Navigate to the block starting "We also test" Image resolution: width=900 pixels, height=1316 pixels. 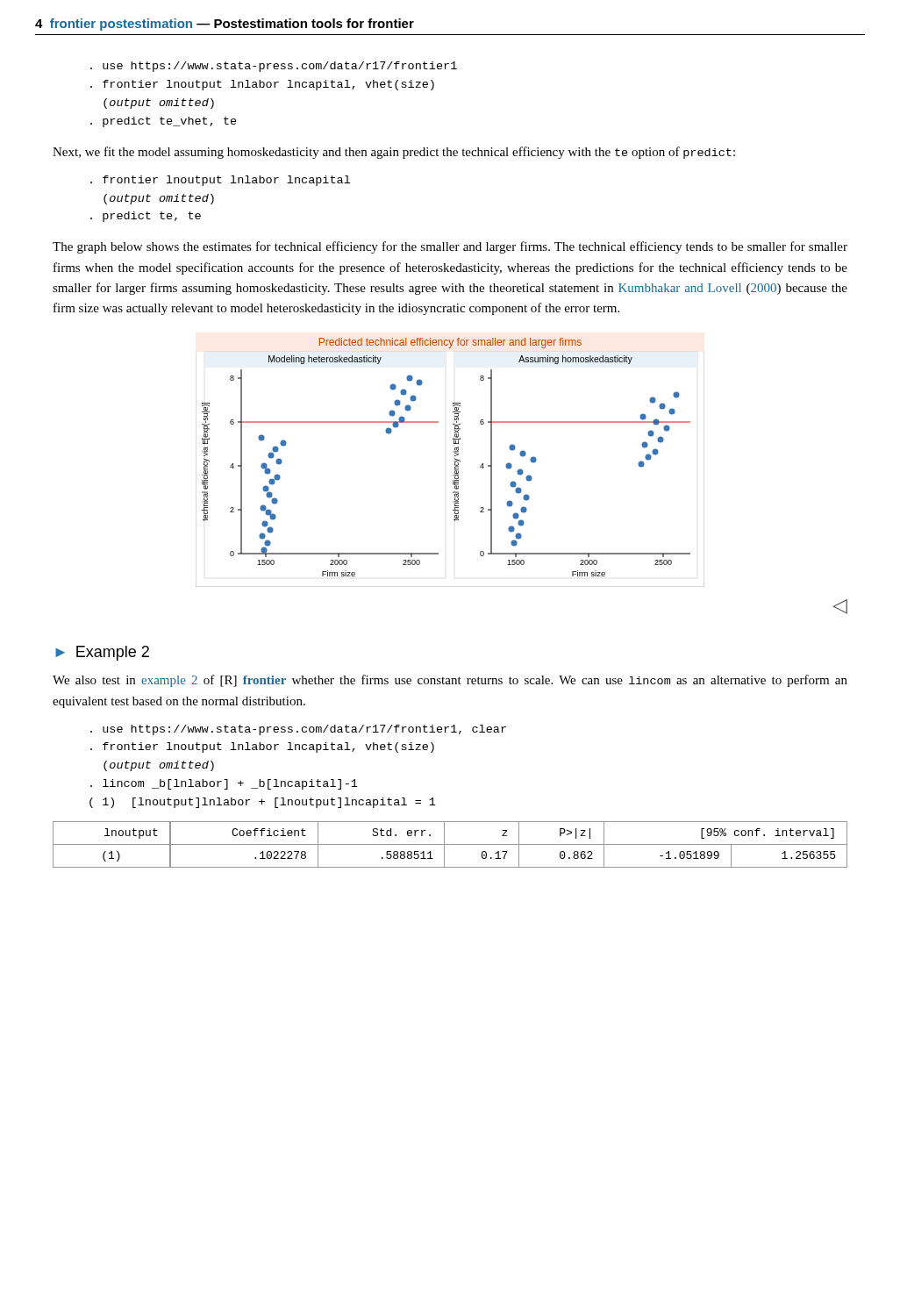click(x=450, y=691)
